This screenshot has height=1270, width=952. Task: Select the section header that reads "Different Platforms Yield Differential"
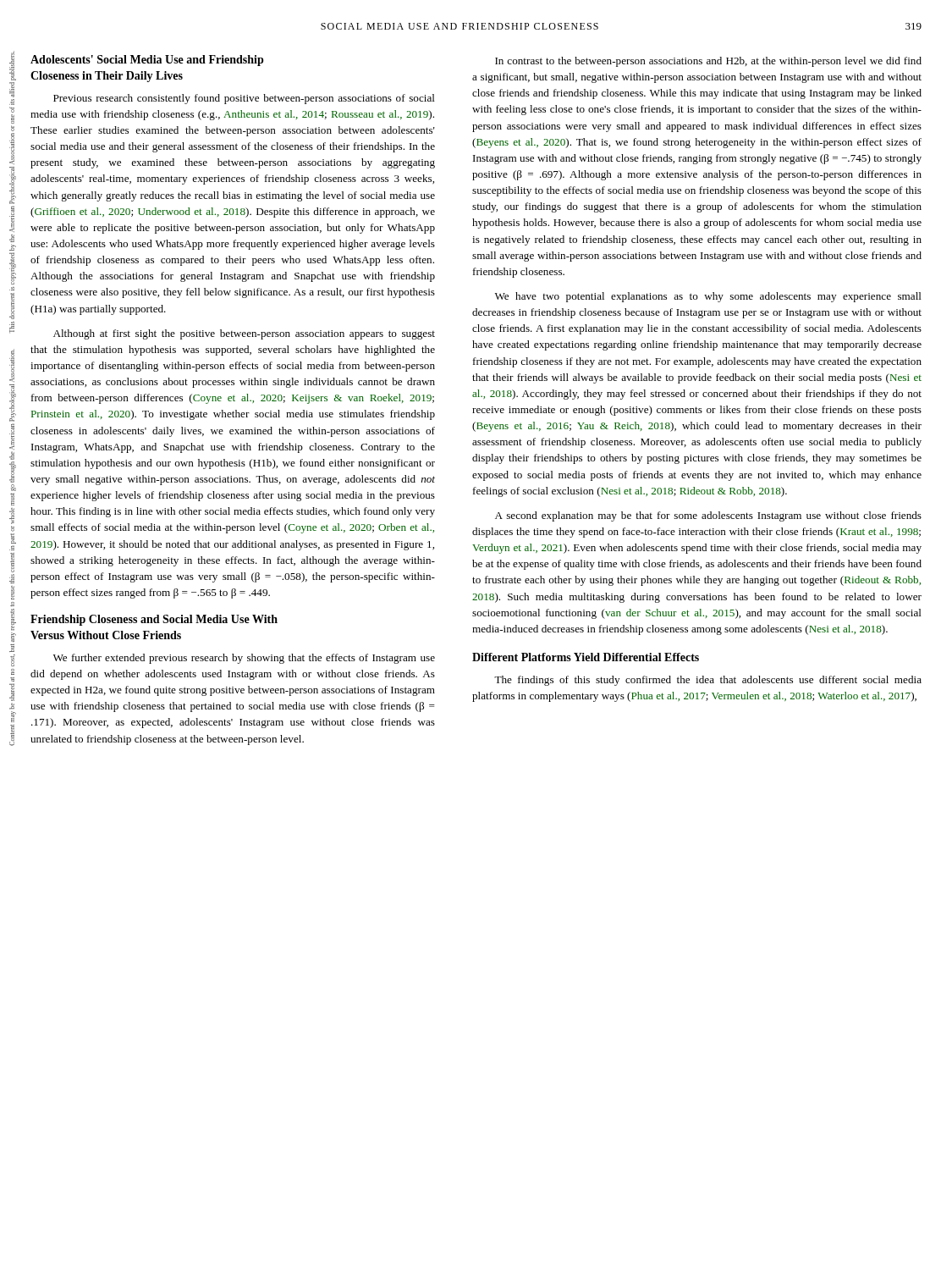(697, 658)
